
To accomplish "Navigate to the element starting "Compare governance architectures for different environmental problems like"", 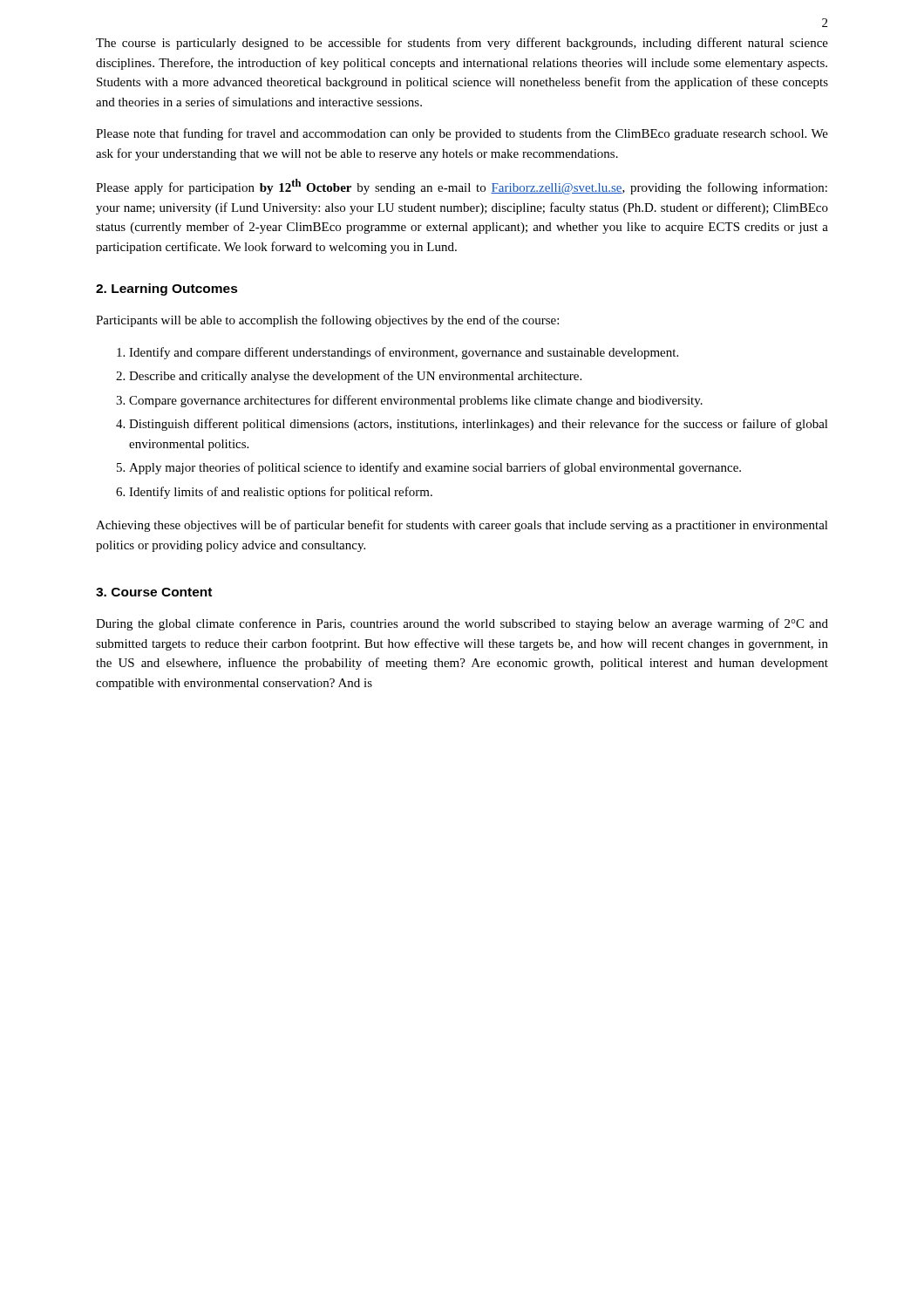I will [x=416, y=400].
